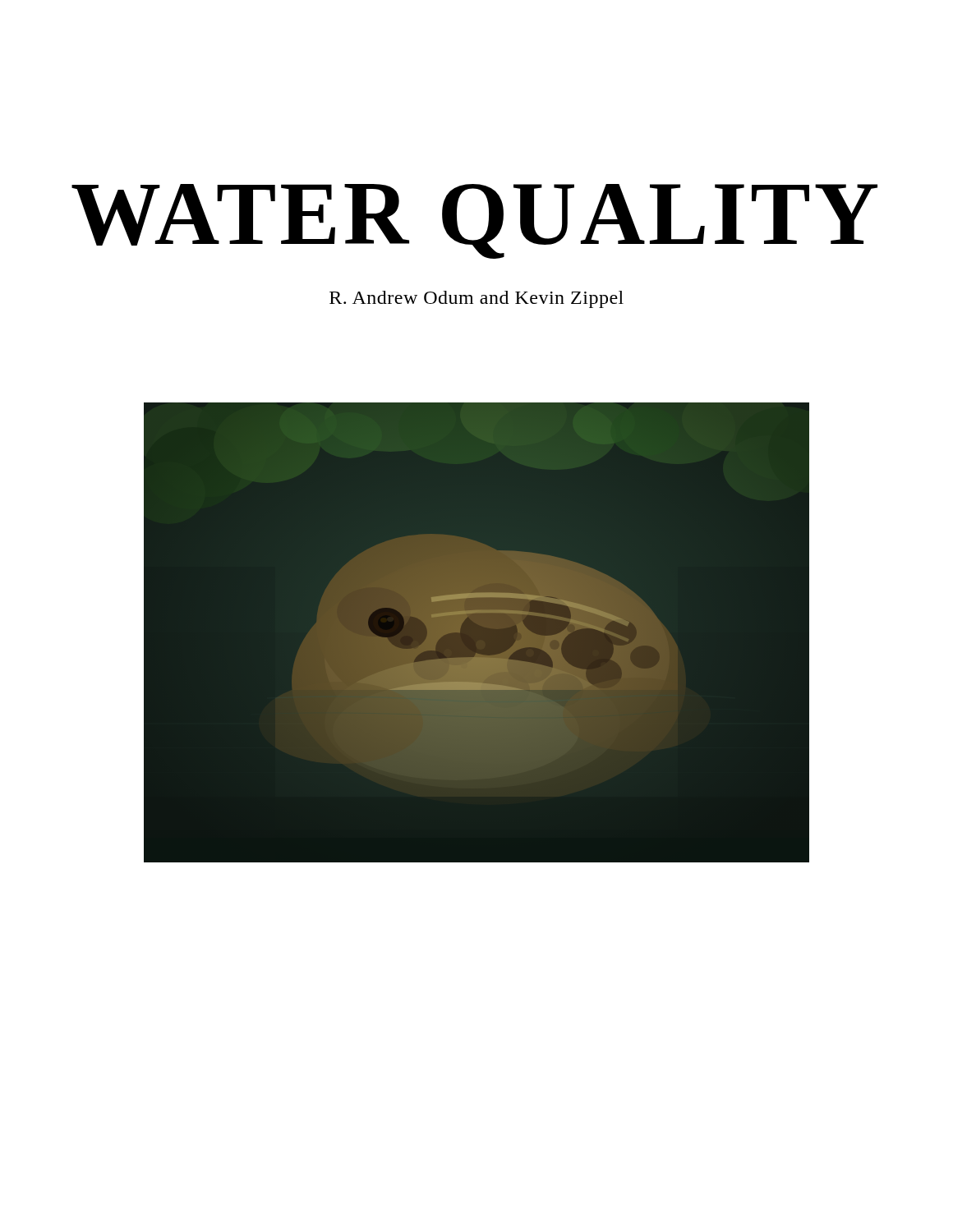Image resolution: width=953 pixels, height=1232 pixels.
Task: Point to the block starting "WATER QUALITY"
Action: (x=476, y=214)
